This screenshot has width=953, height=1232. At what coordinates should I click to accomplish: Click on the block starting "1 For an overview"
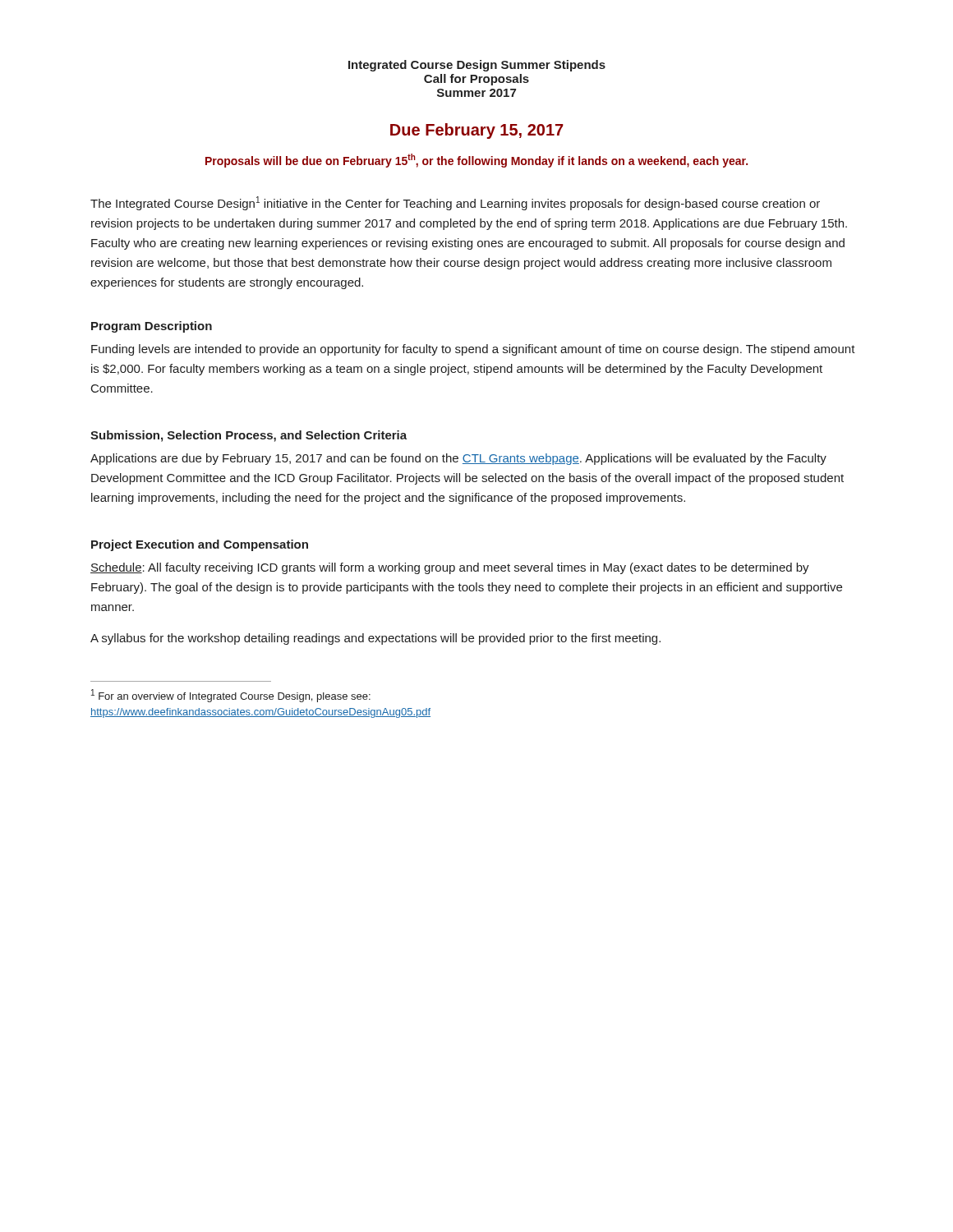(260, 703)
